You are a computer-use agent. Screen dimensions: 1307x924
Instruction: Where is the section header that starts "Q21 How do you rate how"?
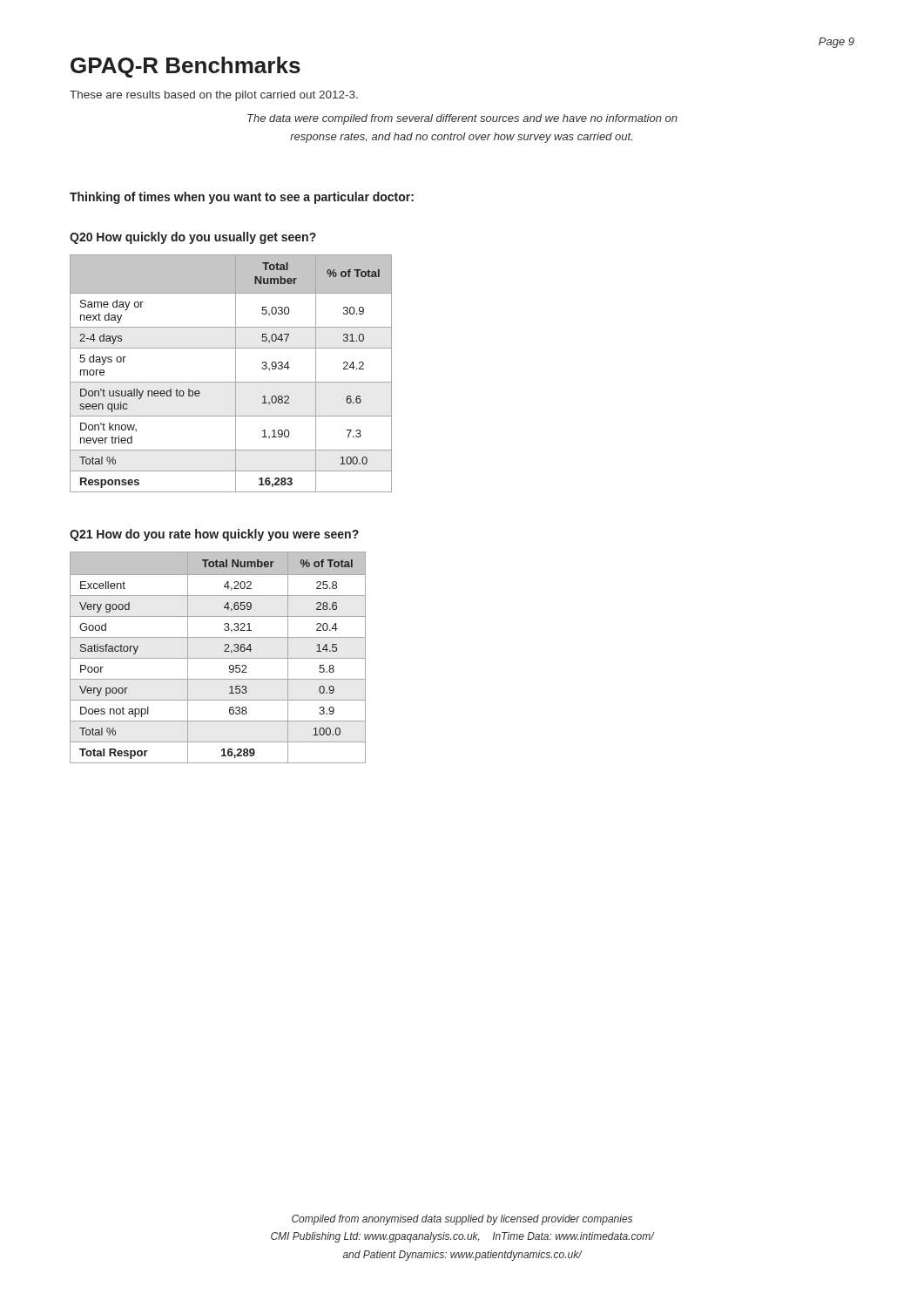pos(214,534)
